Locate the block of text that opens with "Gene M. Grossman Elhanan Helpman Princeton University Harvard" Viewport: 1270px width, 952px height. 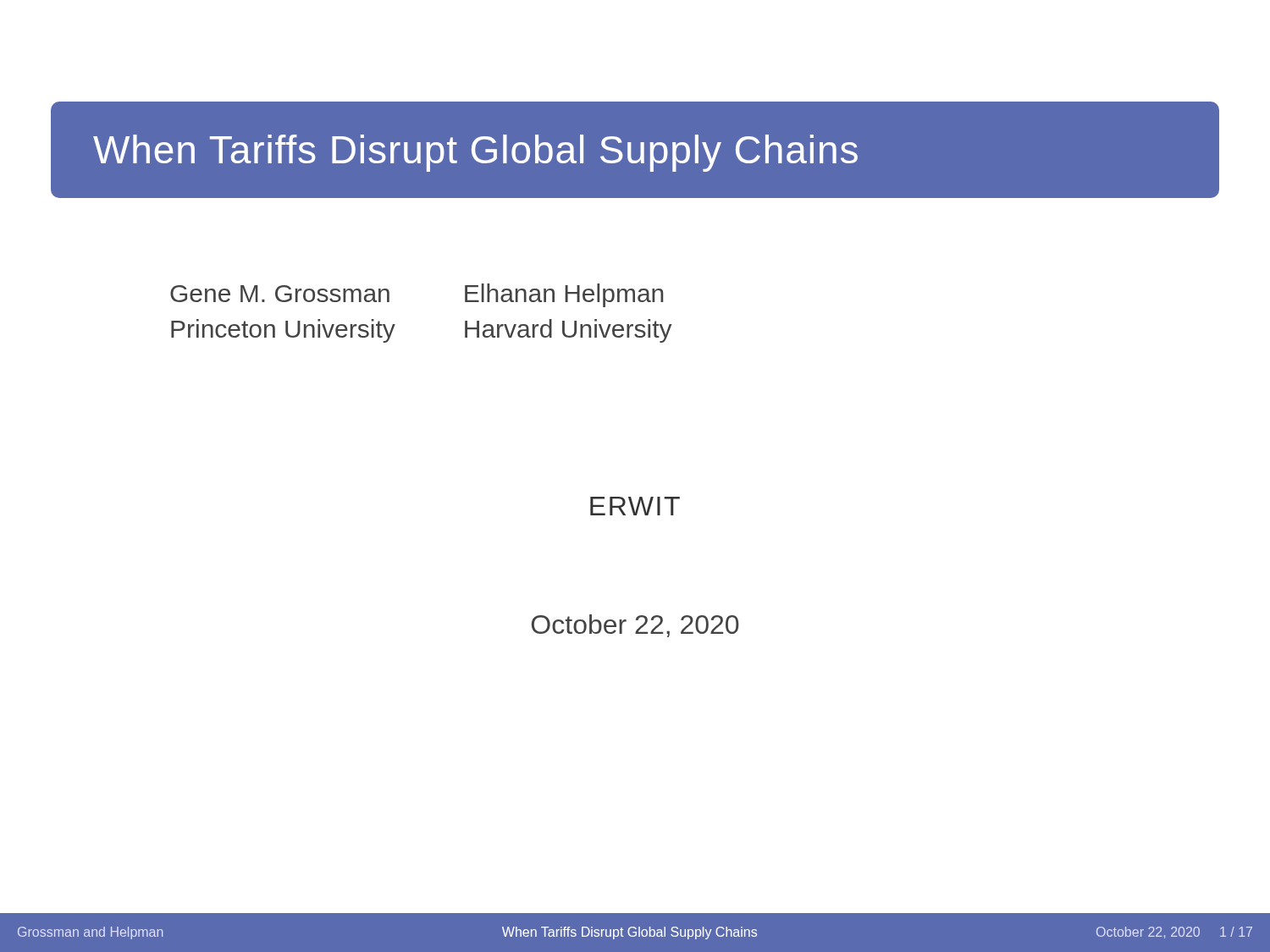[285, 295]
